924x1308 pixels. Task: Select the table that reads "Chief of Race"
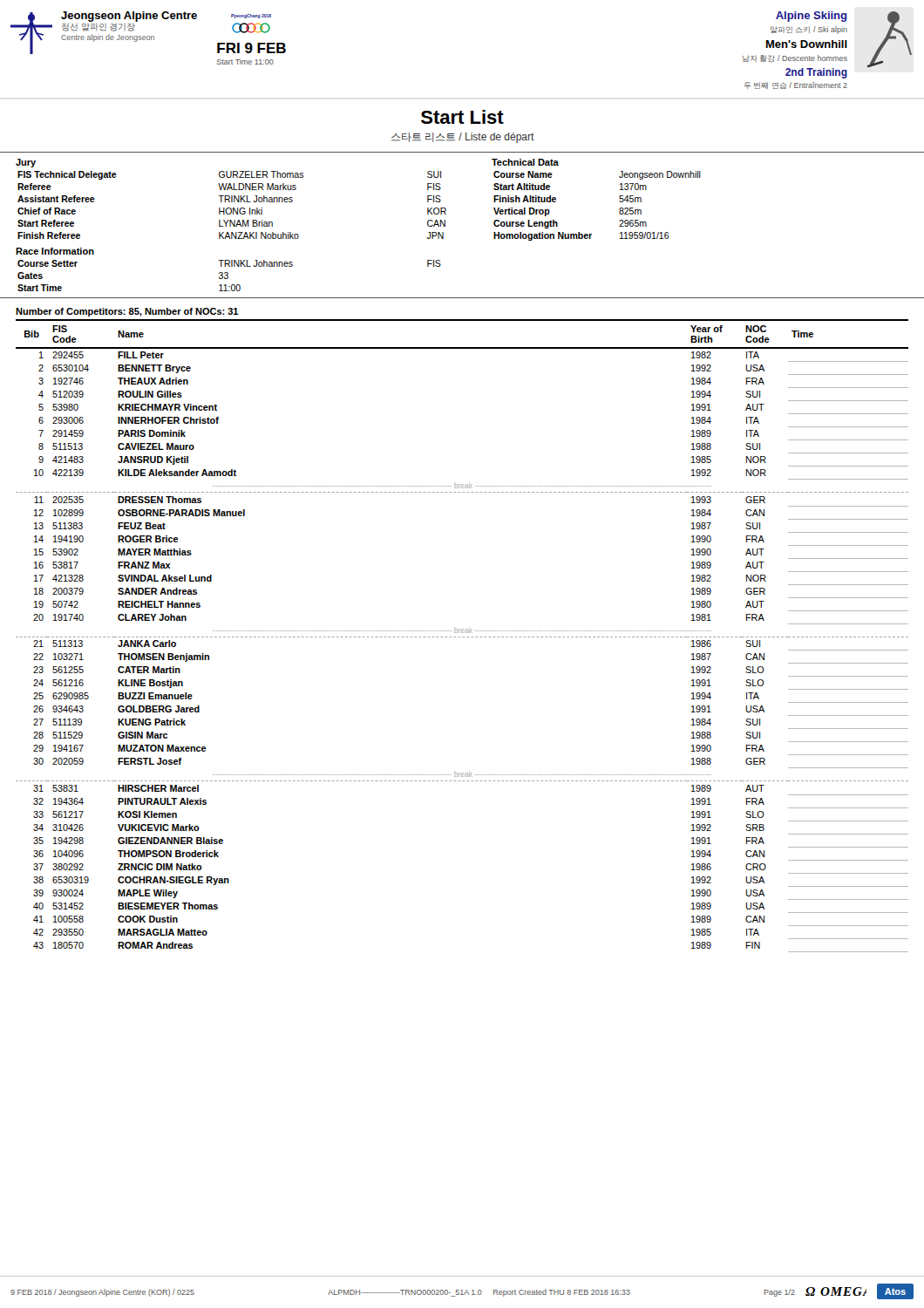[245, 225]
